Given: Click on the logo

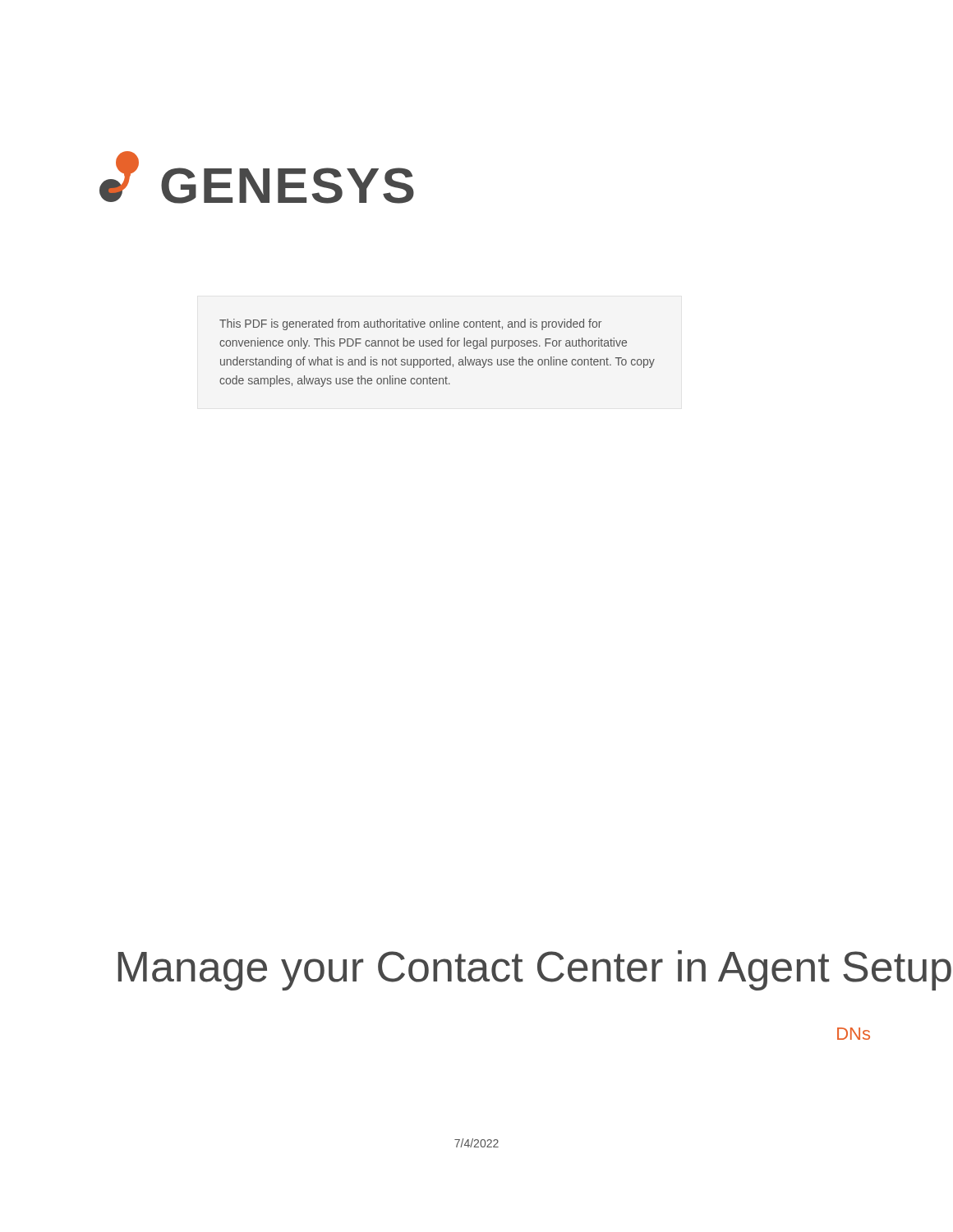Looking at the screenshot, I should pos(250,185).
